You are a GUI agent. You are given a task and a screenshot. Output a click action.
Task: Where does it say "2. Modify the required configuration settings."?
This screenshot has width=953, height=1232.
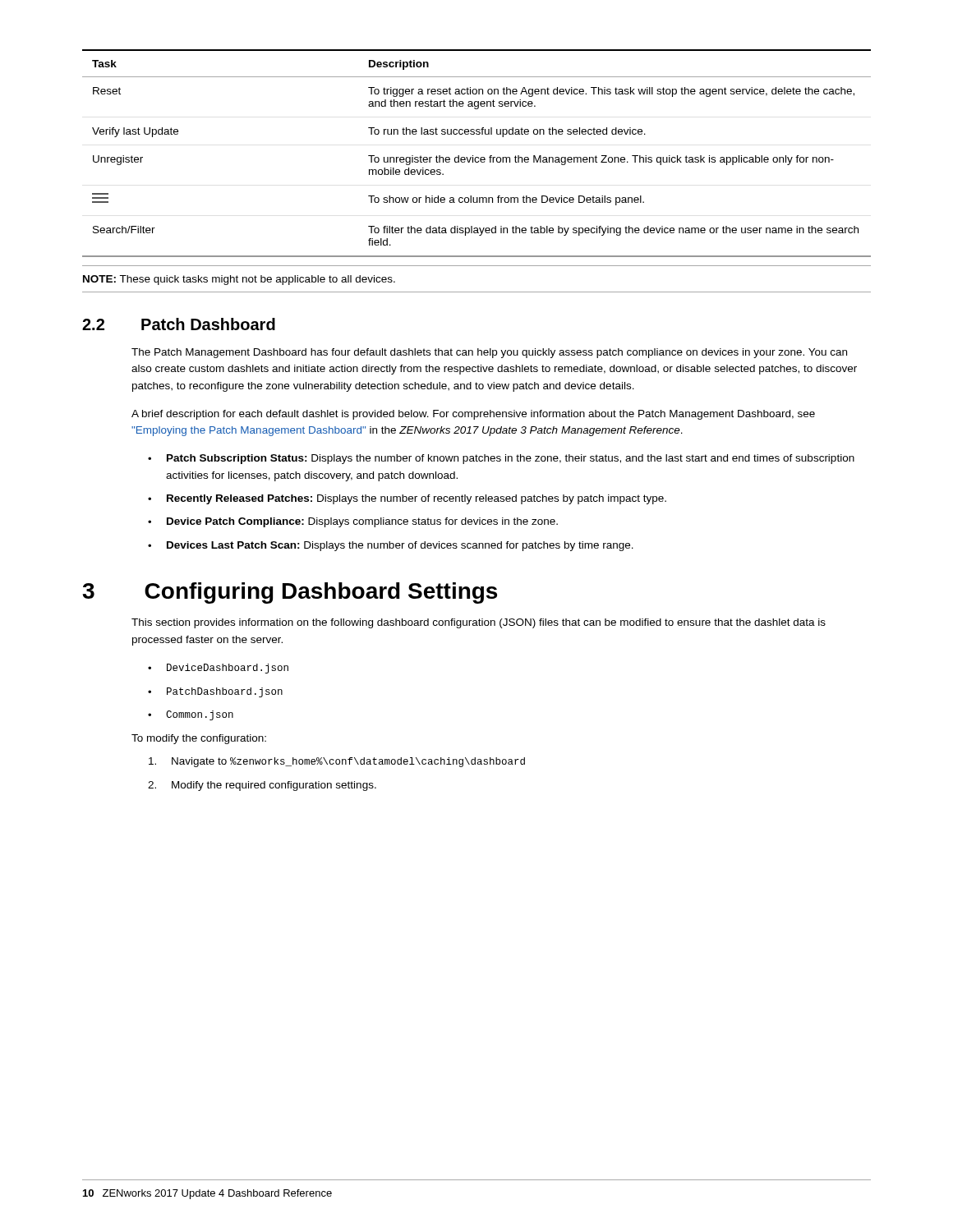(262, 785)
